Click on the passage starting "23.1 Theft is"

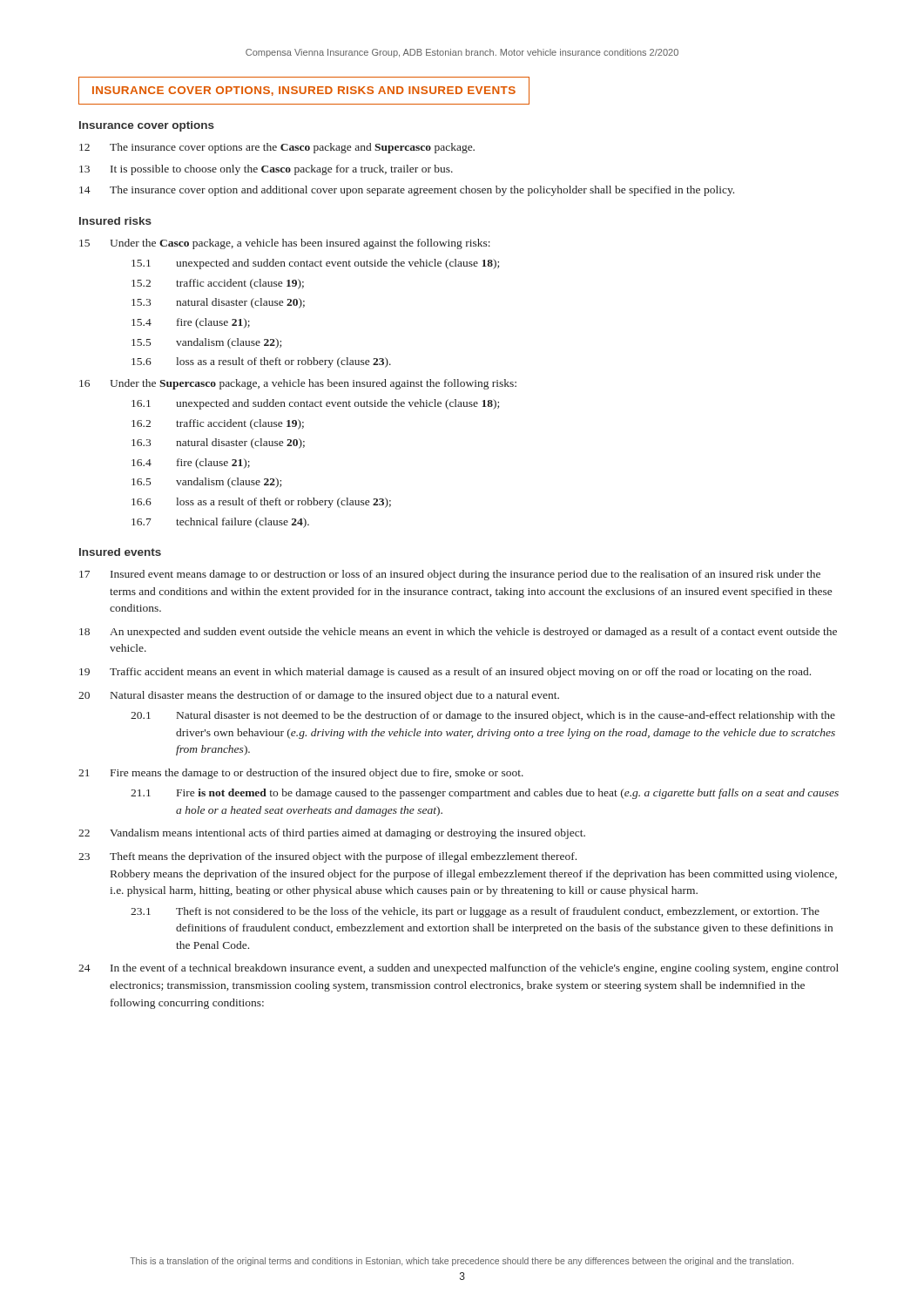475,928
